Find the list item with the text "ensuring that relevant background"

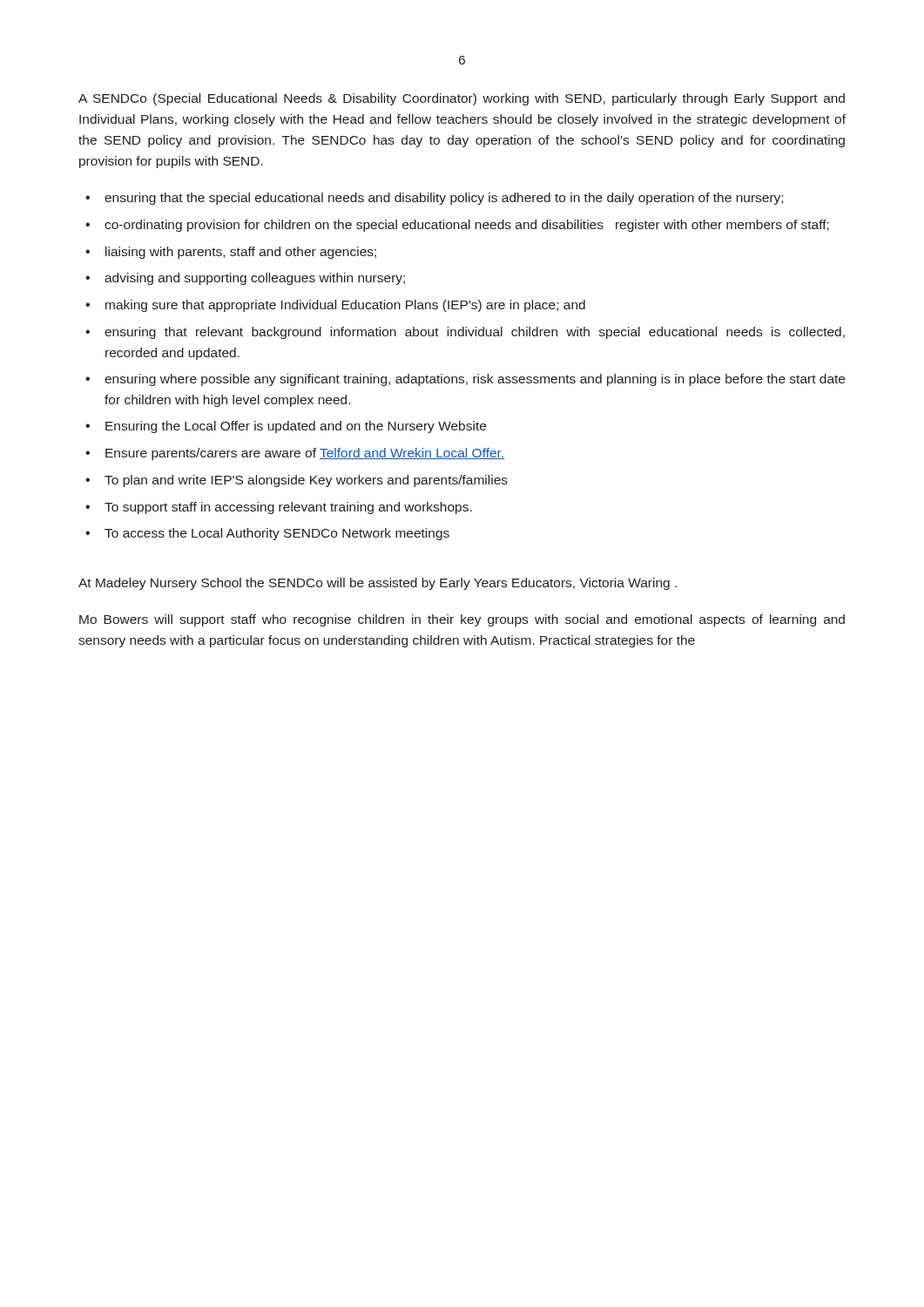pos(475,342)
